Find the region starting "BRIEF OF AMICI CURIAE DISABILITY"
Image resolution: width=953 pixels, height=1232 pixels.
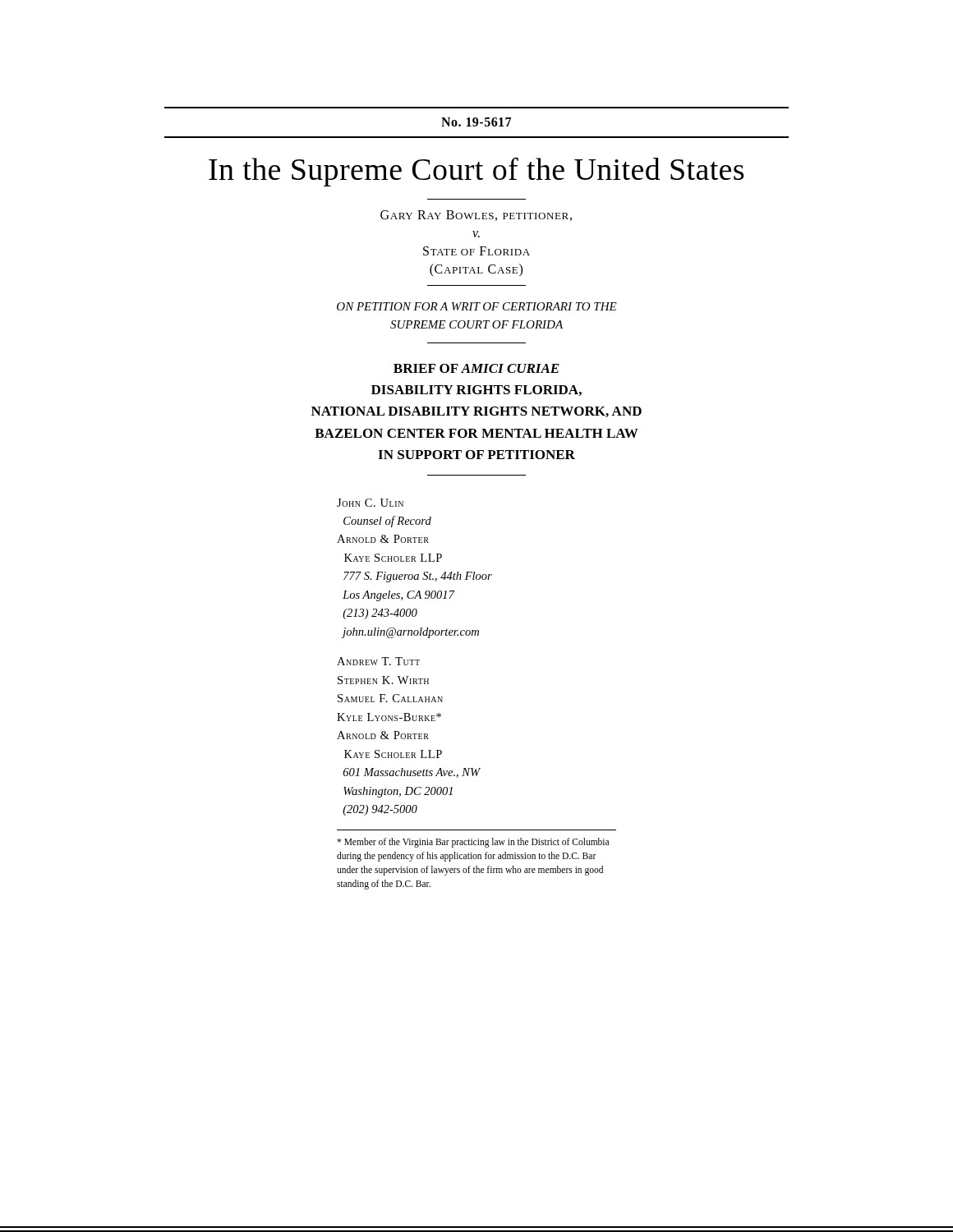(x=476, y=411)
